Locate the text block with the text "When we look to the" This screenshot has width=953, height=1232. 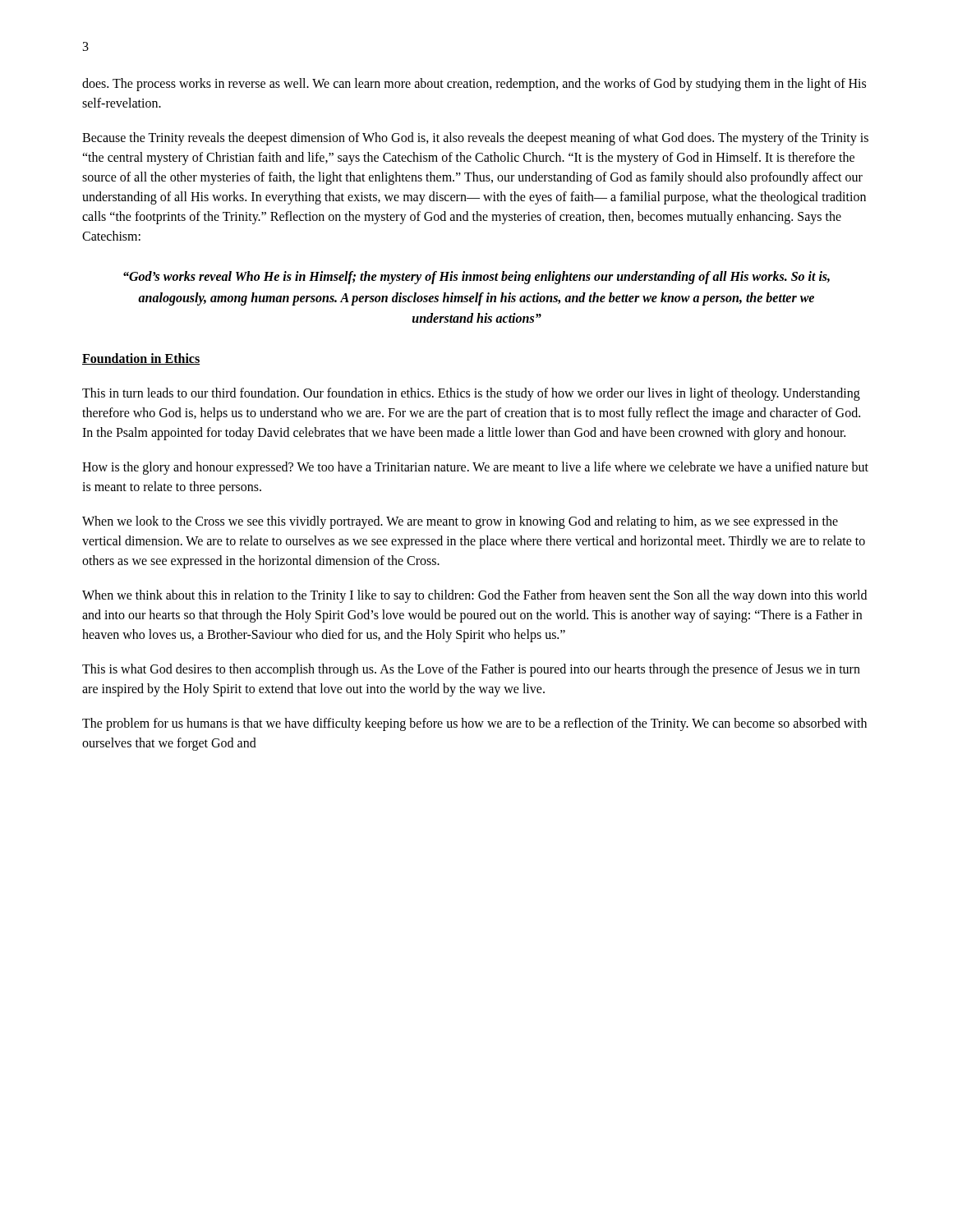[476, 541]
